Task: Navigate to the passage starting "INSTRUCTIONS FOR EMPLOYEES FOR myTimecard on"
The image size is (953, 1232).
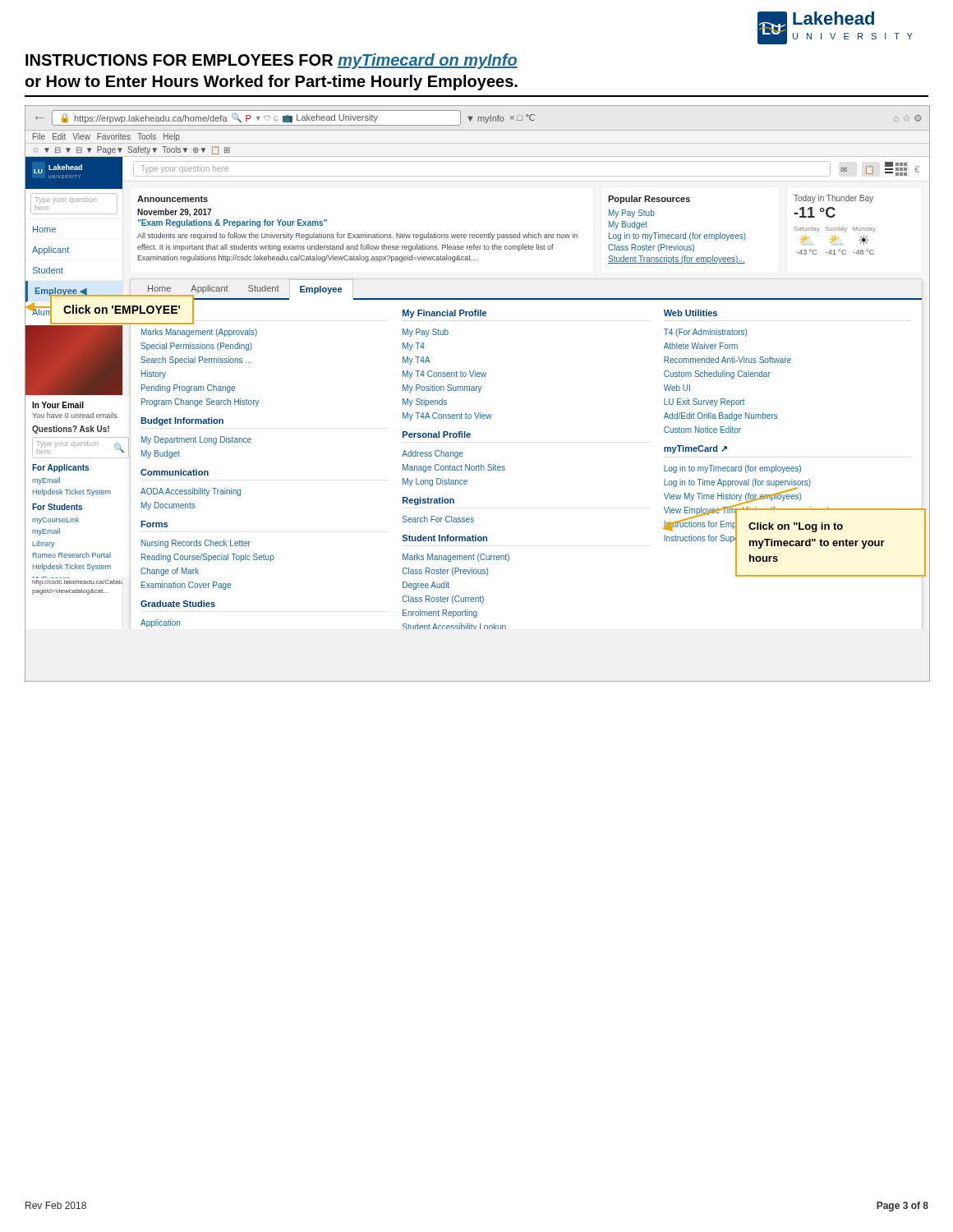Action: click(362, 71)
